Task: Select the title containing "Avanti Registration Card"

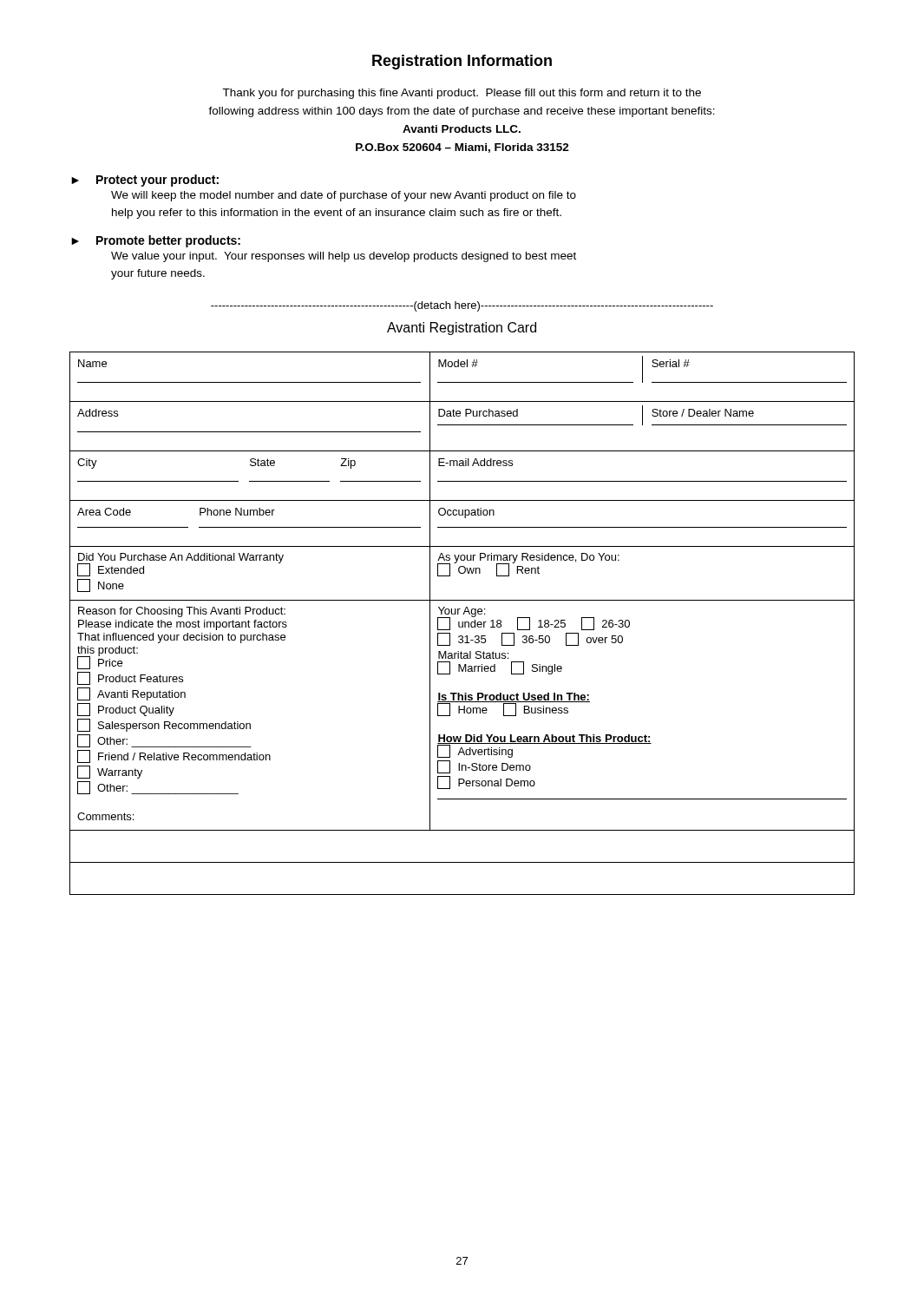Action: 462,327
